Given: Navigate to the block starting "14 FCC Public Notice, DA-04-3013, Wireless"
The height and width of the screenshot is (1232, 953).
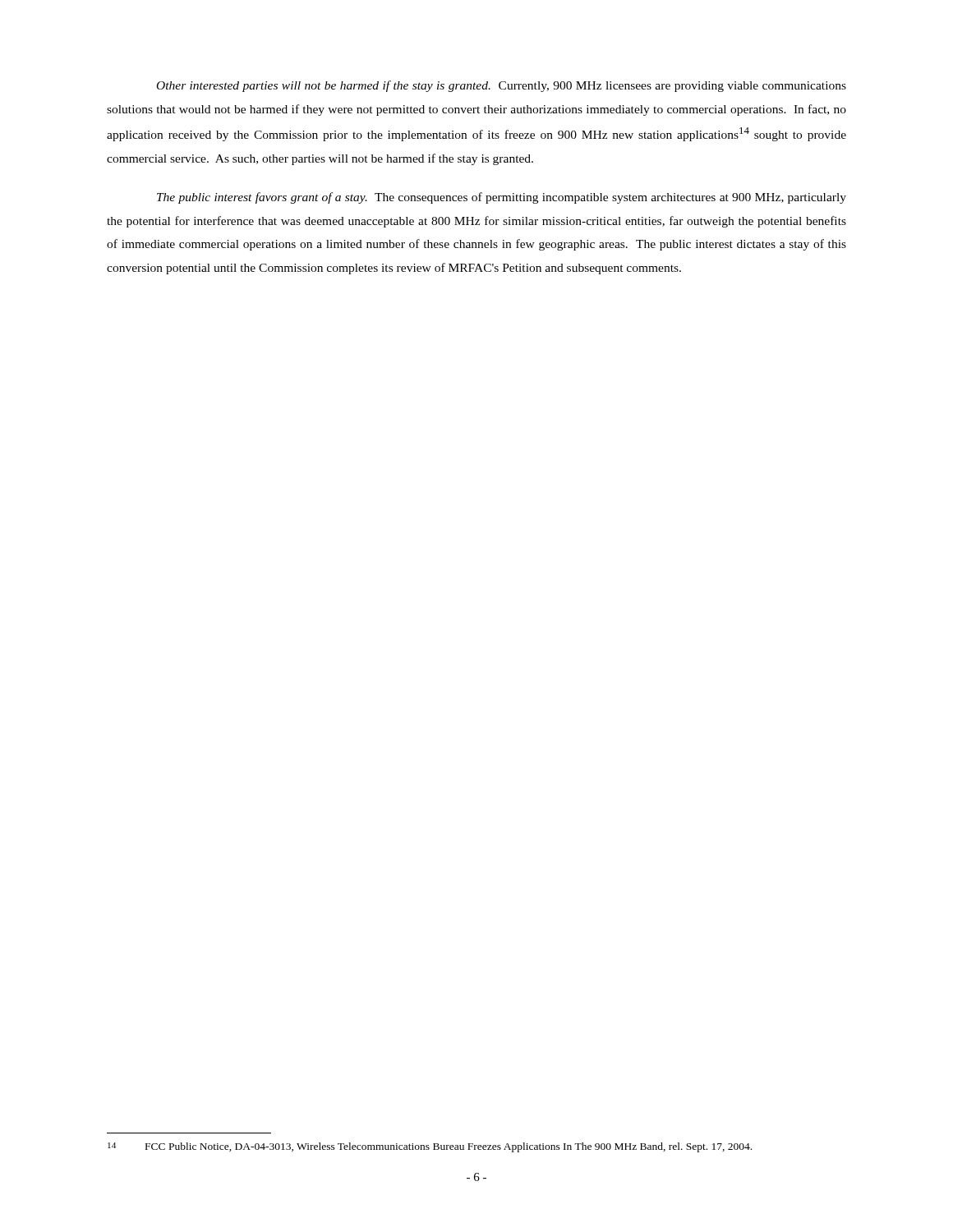Looking at the screenshot, I should tap(430, 1148).
